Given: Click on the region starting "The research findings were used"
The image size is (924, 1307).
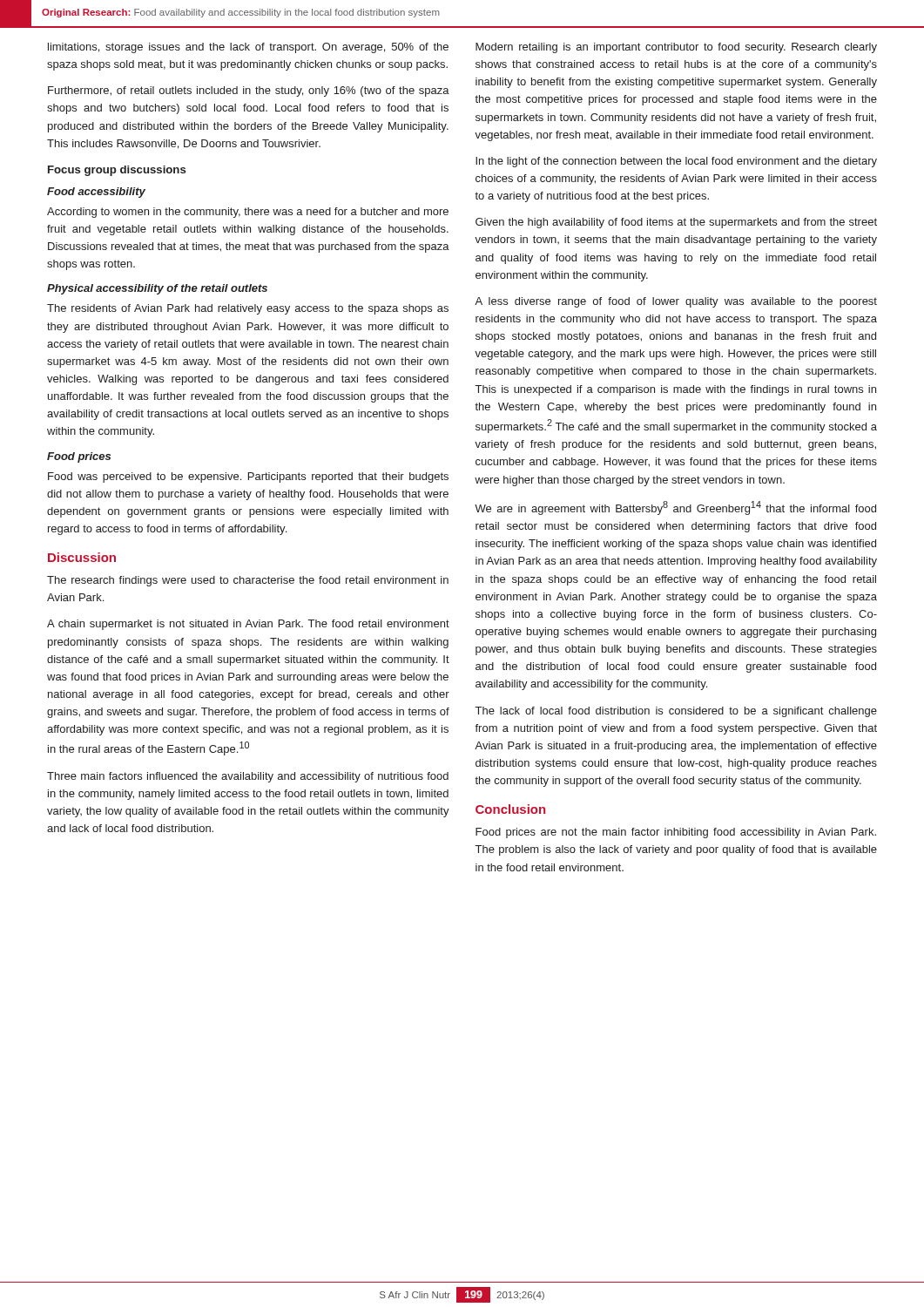Looking at the screenshot, I should (x=248, y=589).
